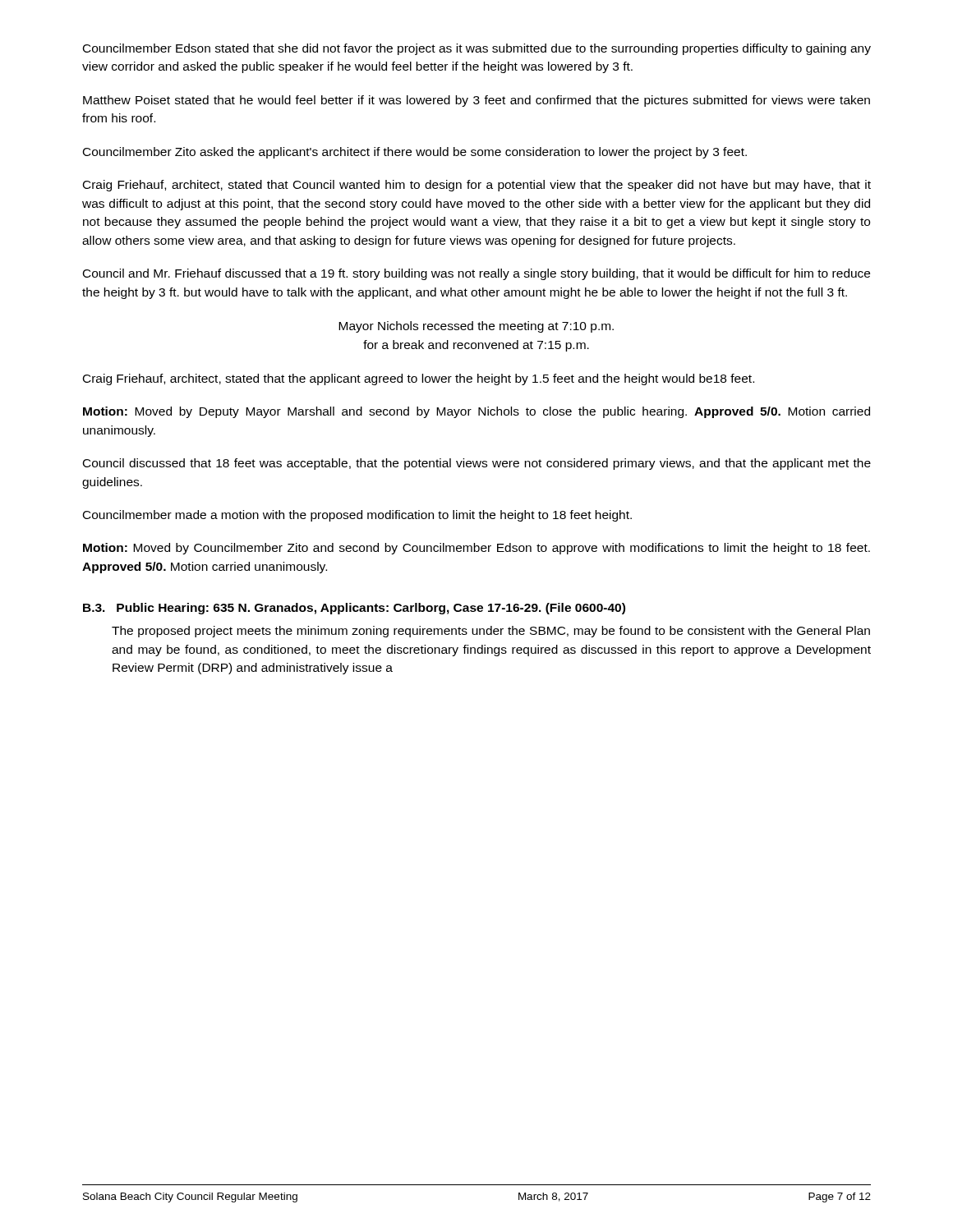Select the element starting "Mayor Nichols recessed the meeting"
Screen dimensions: 1232x953
pos(476,335)
